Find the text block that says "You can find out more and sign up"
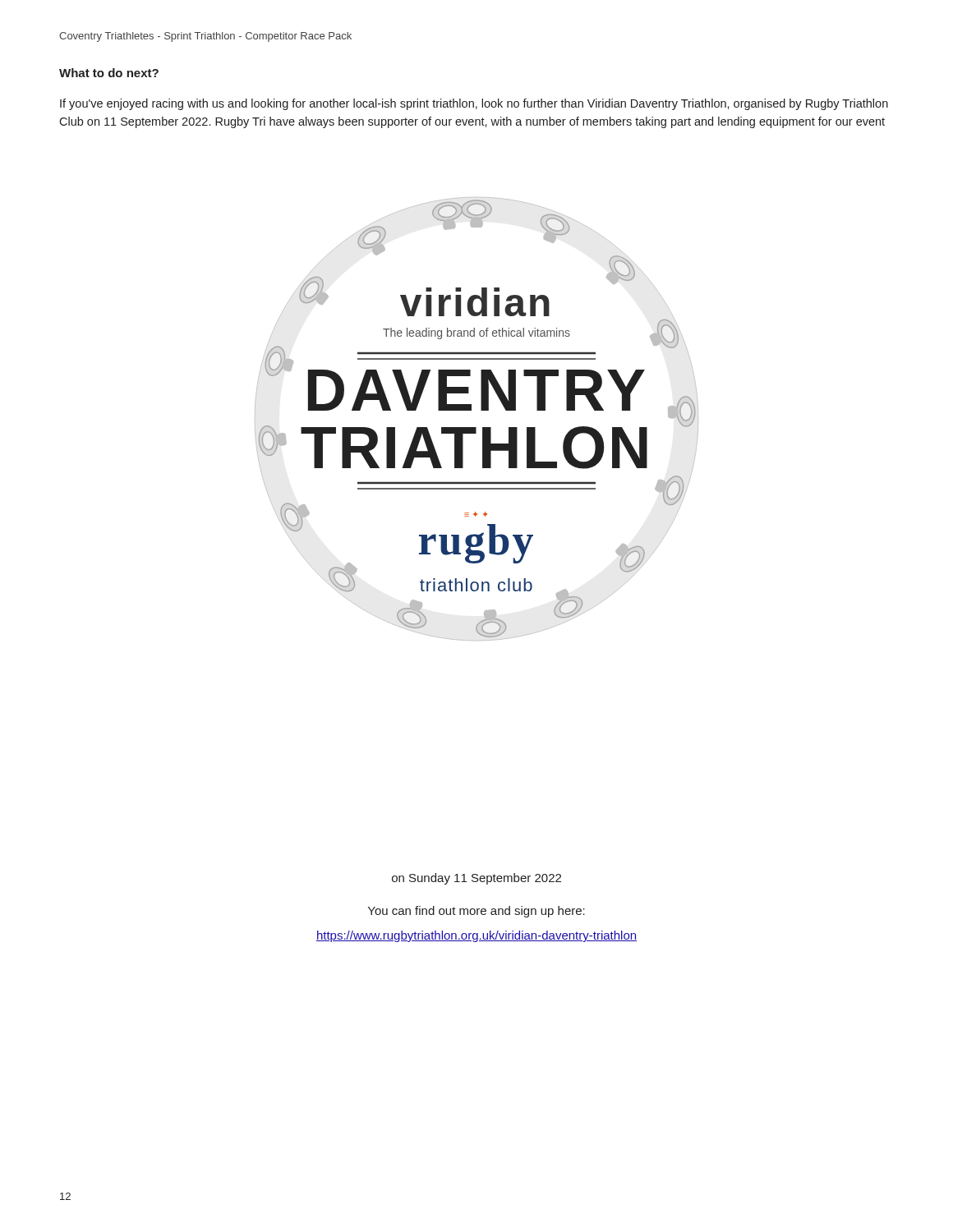This screenshot has height=1232, width=953. (x=476, y=910)
